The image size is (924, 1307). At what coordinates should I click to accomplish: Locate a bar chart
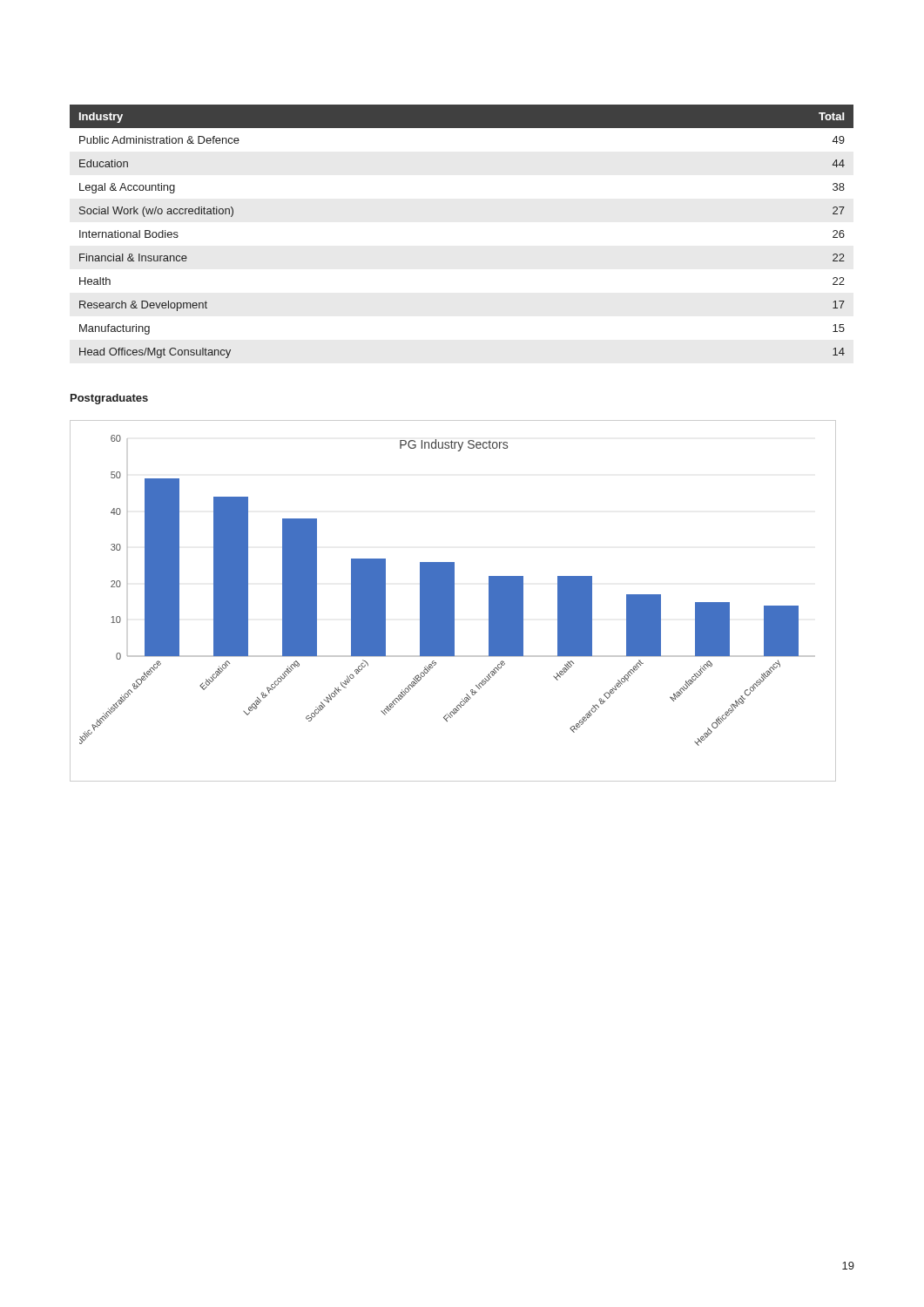click(x=453, y=601)
